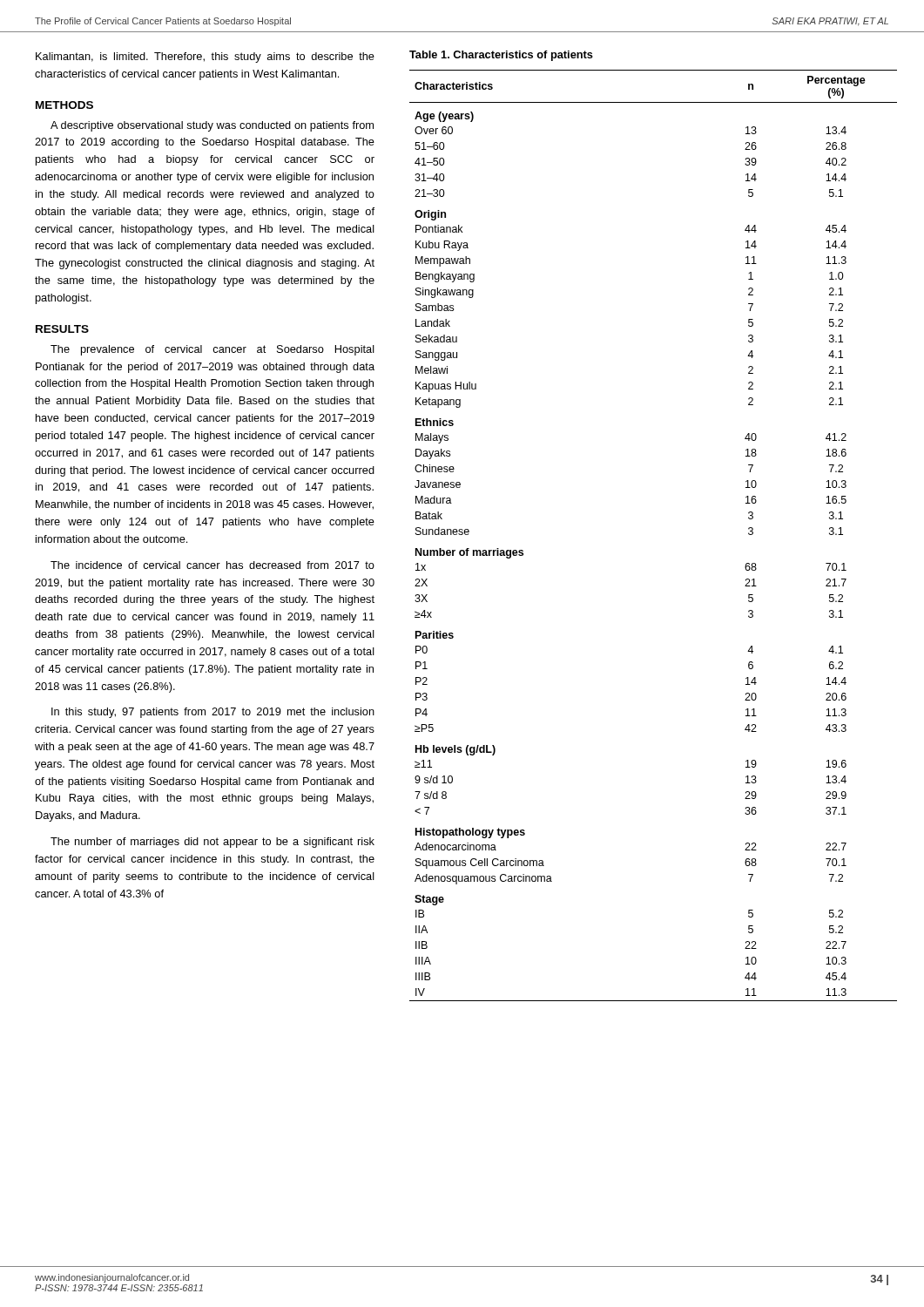Point to the block beginning "The prevalence of cervical cancer at Soedarso Hospital"

205,621
